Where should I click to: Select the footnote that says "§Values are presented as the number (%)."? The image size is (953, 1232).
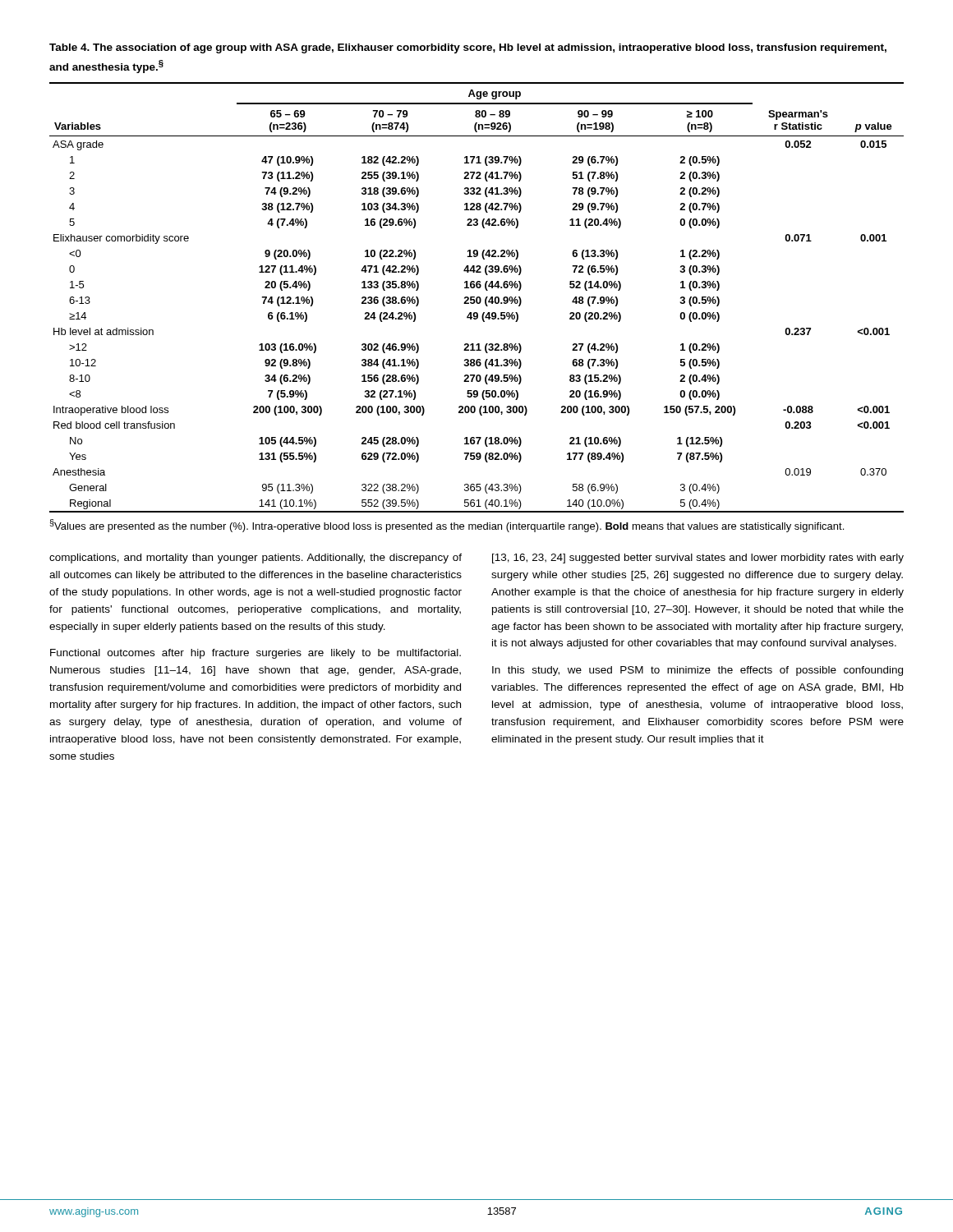(x=447, y=525)
